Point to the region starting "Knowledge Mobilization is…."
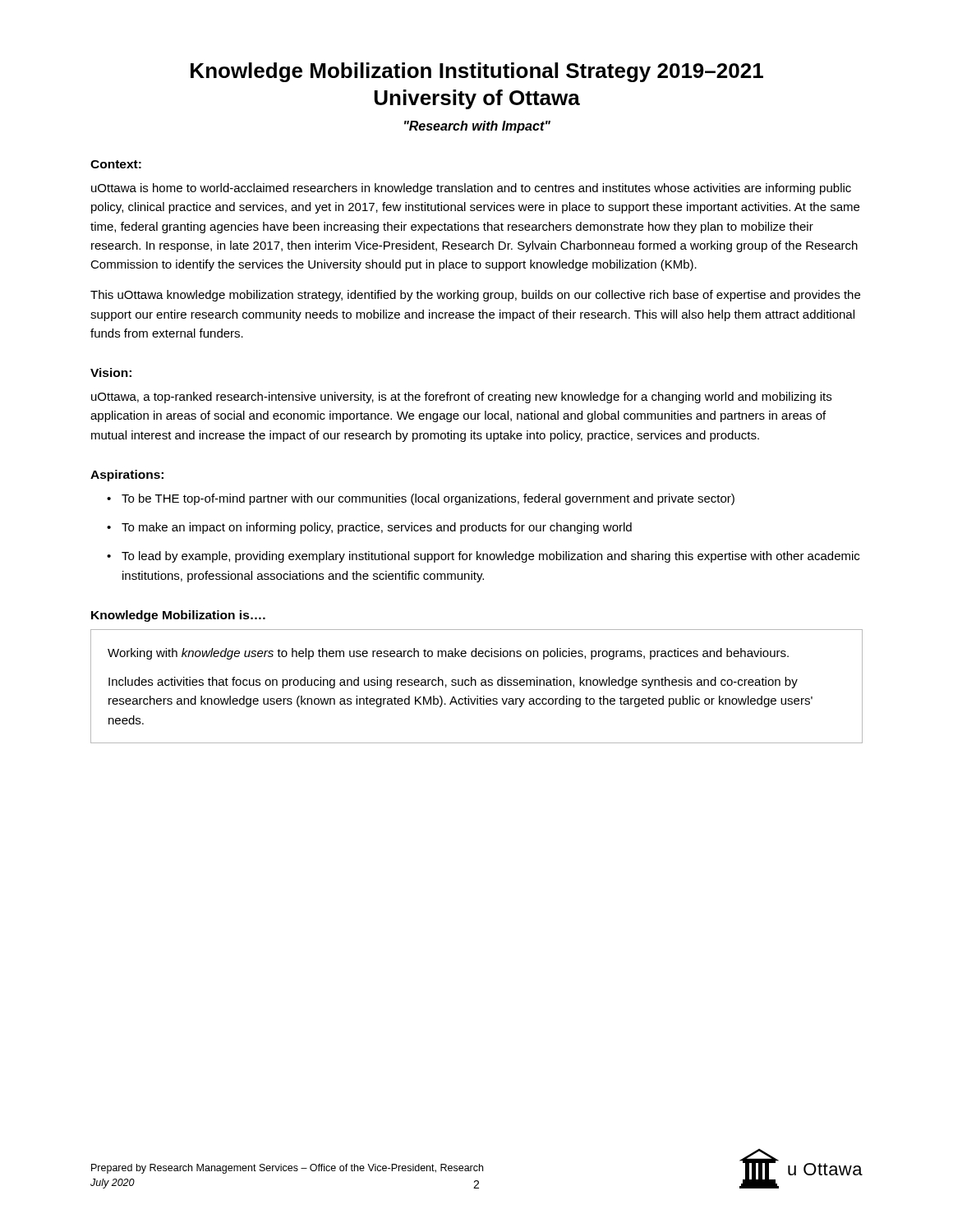953x1232 pixels. 178,615
